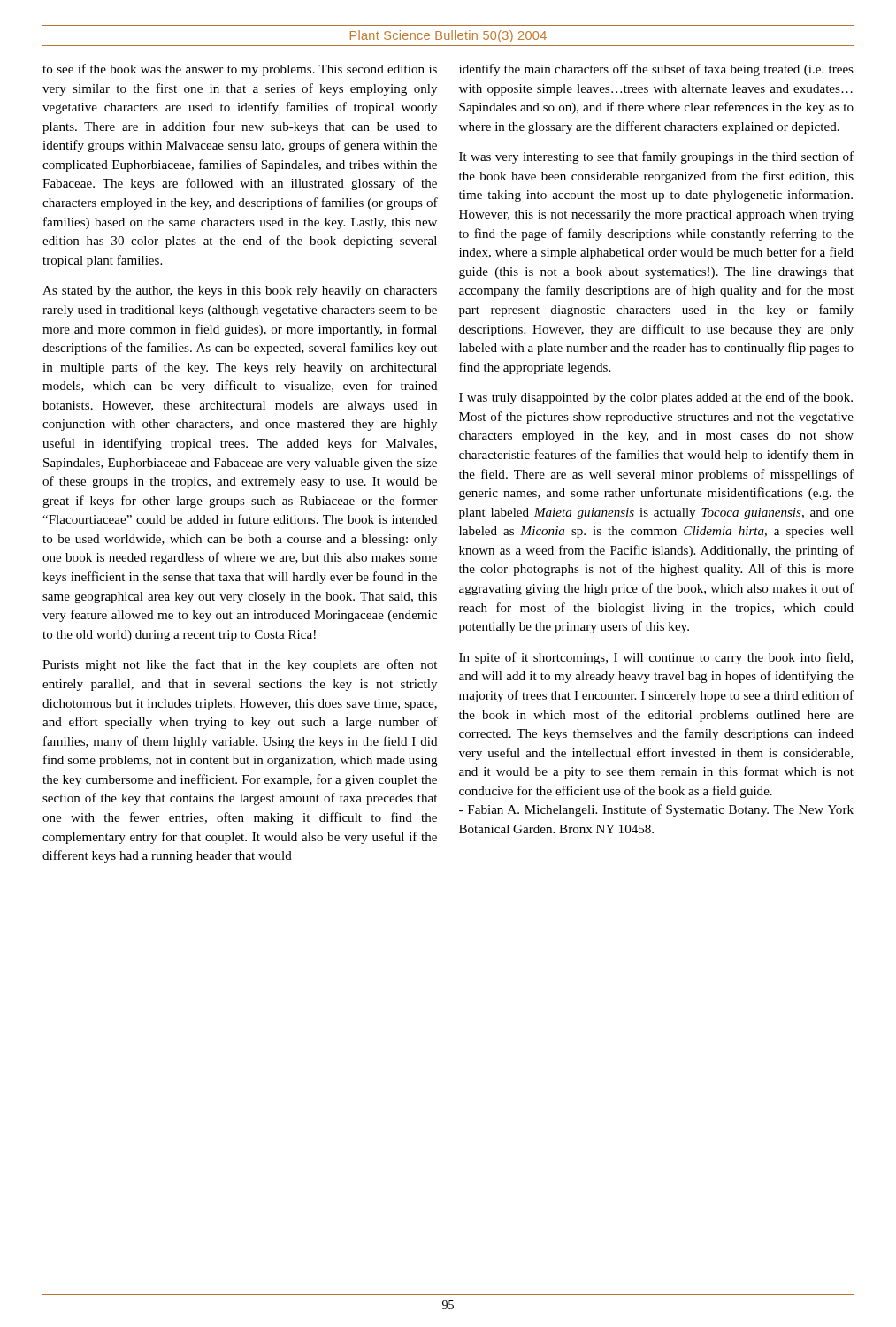Image resolution: width=896 pixels, height=1327 pixels.
Task: Locate the passage starting "to see if the"
Action: (240, 165)
